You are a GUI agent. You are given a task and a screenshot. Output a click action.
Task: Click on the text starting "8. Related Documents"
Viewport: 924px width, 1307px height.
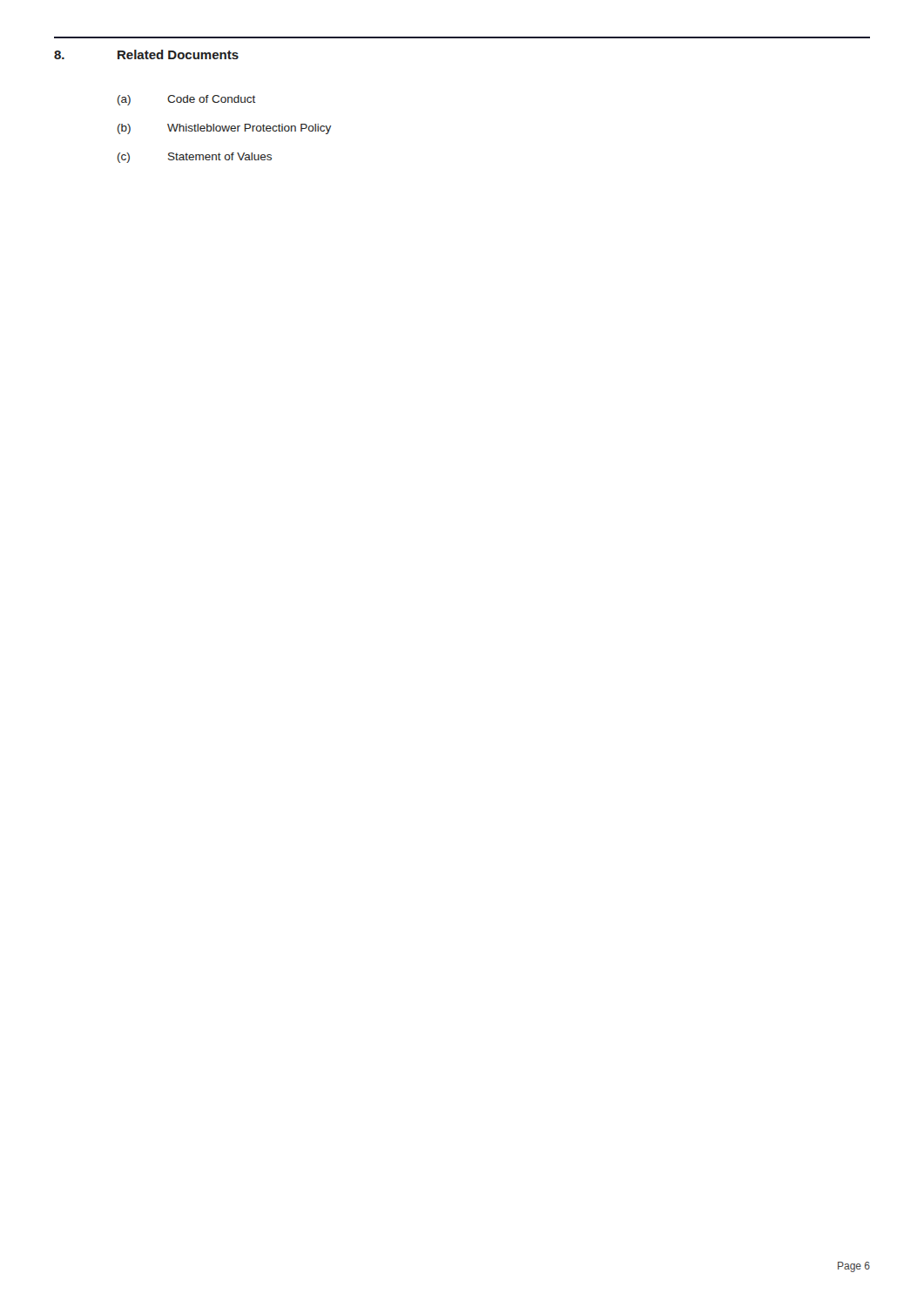[146, 54]
